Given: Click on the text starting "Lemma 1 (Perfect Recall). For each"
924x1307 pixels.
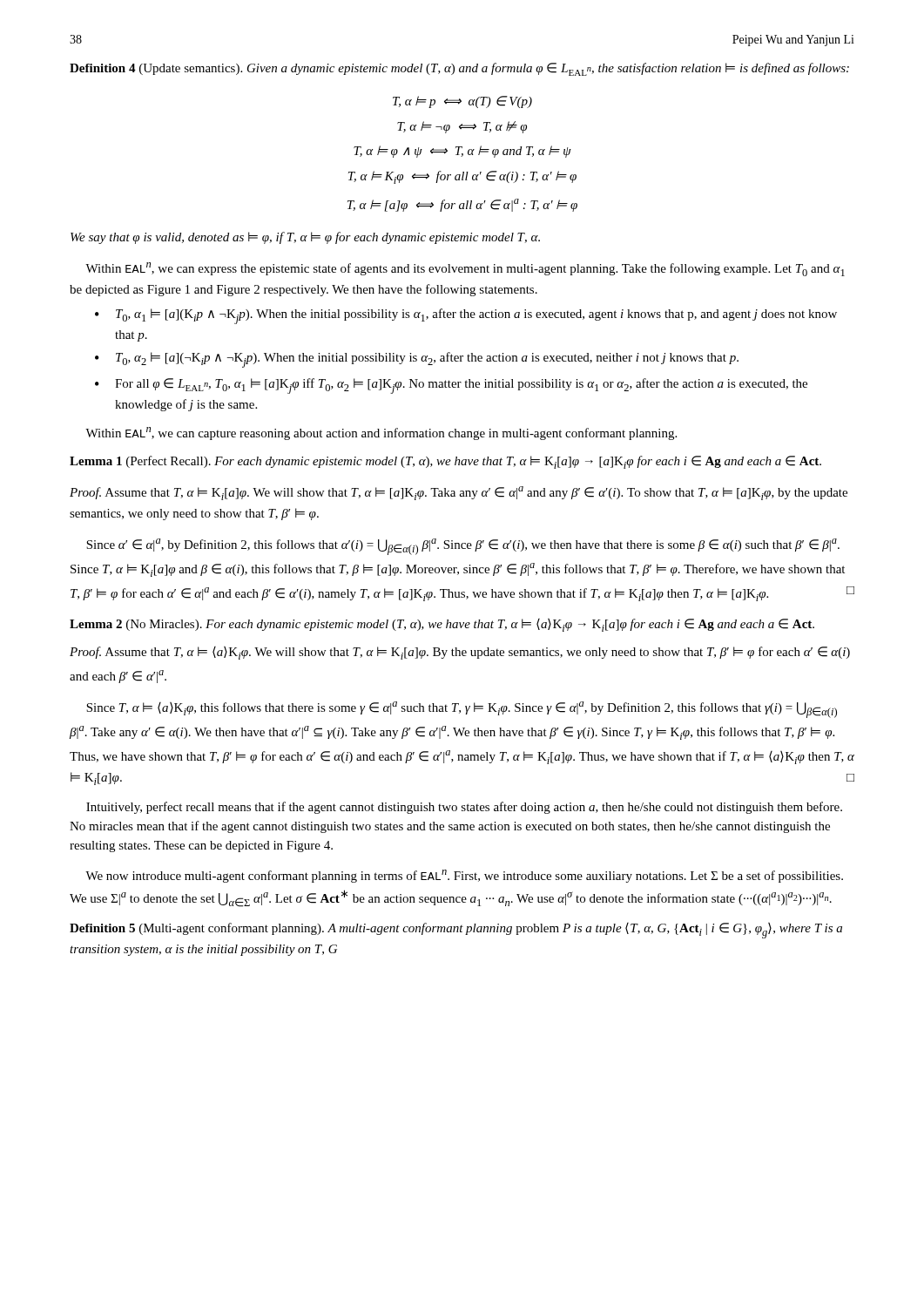Looking at the screenshot, I should pos(446,463).
